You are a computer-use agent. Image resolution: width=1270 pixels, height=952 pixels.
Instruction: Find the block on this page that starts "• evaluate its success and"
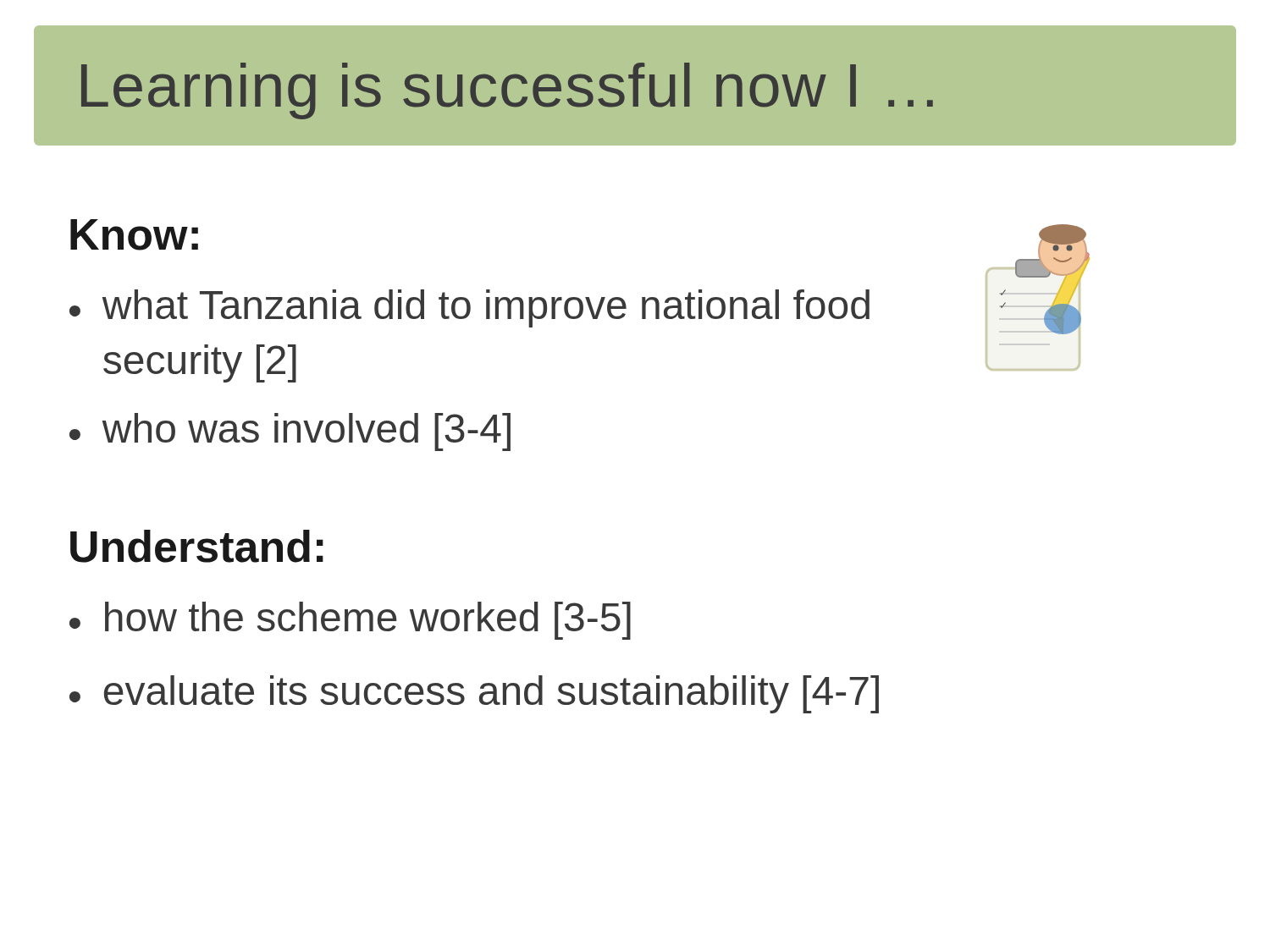pos(475,694)
